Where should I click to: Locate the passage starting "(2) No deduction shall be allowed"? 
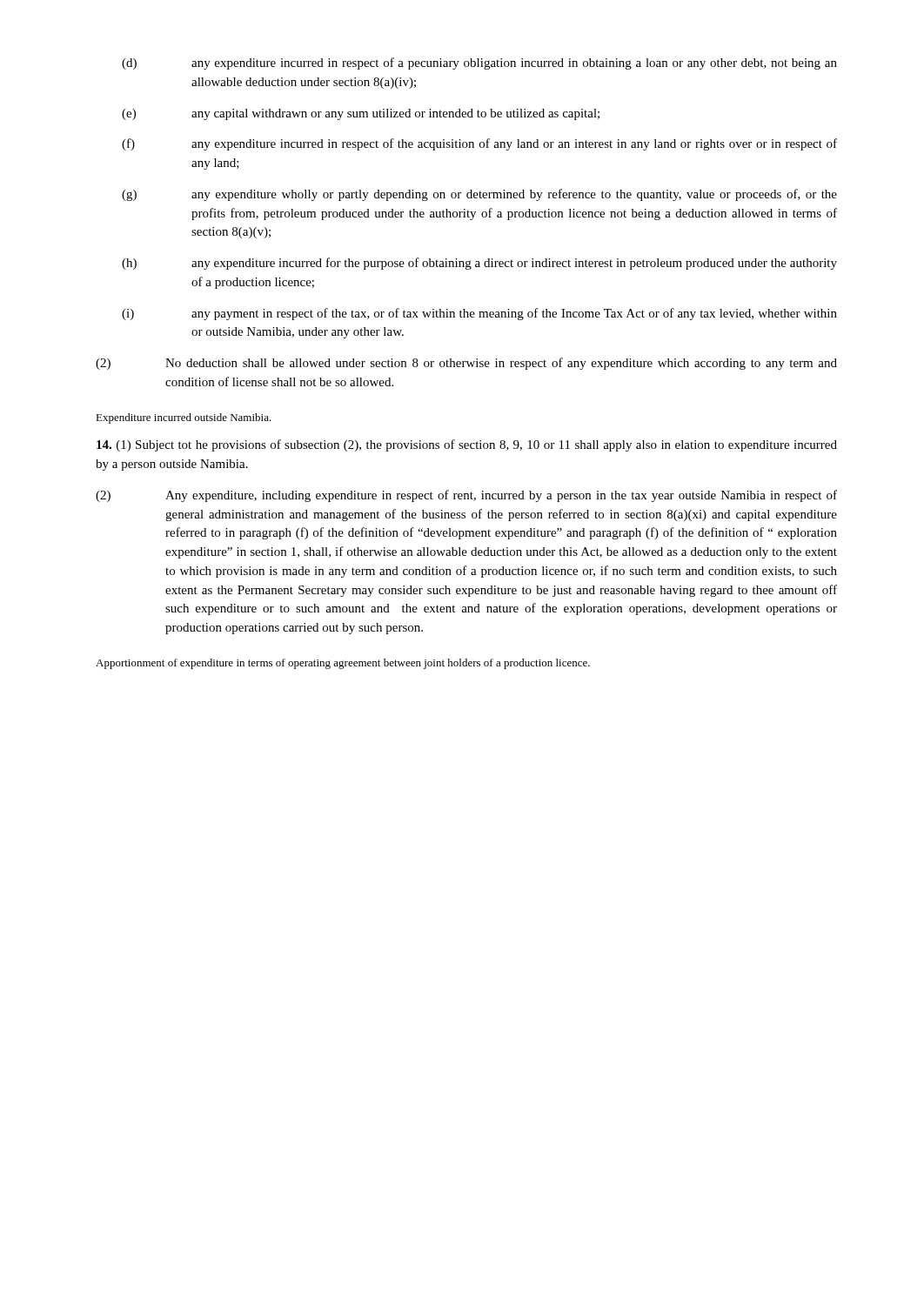click(x=466, y=373)
